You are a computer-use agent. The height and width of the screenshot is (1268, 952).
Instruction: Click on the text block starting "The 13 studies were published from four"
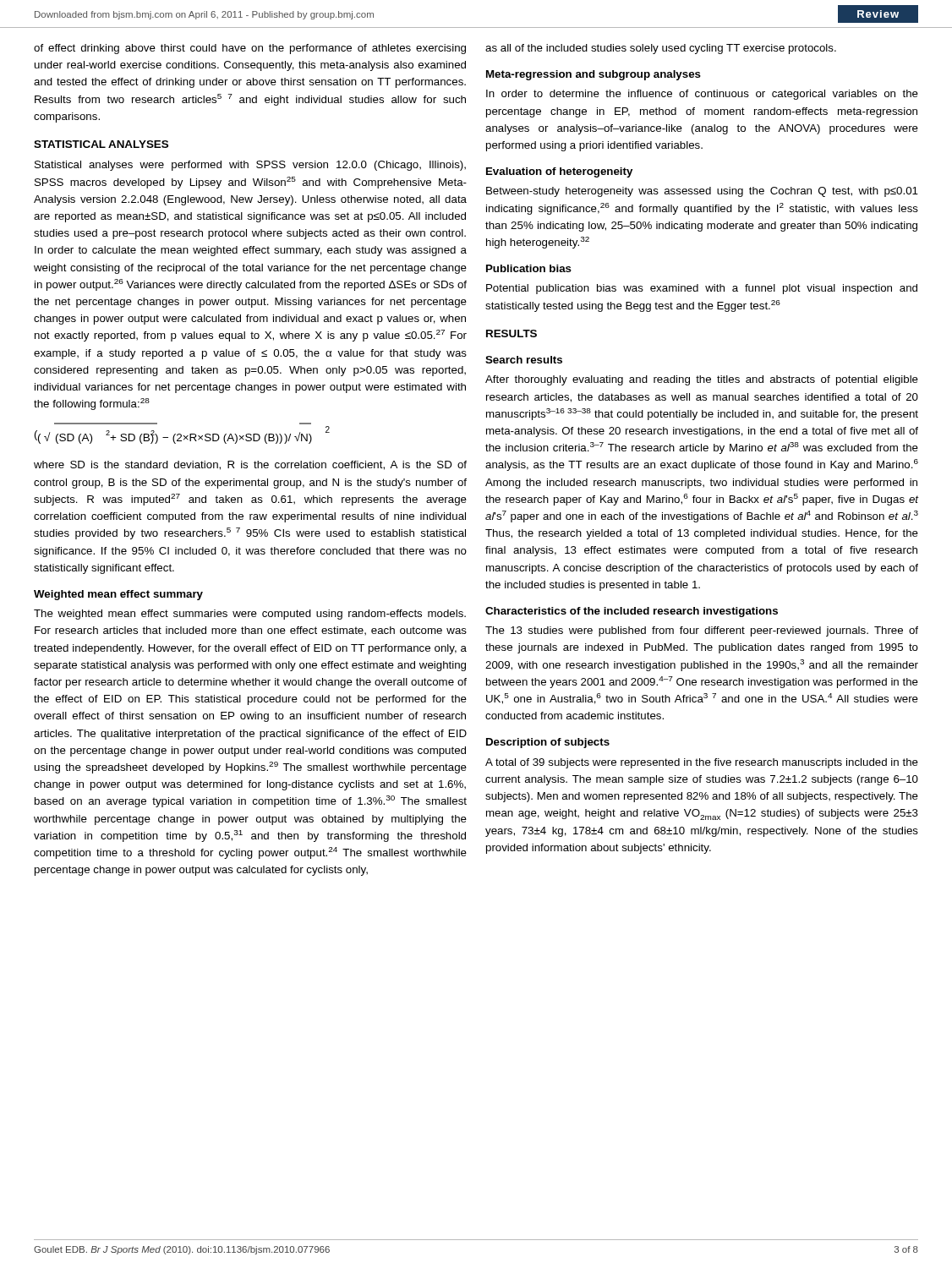pyautogui.click(x=702, y=674)
